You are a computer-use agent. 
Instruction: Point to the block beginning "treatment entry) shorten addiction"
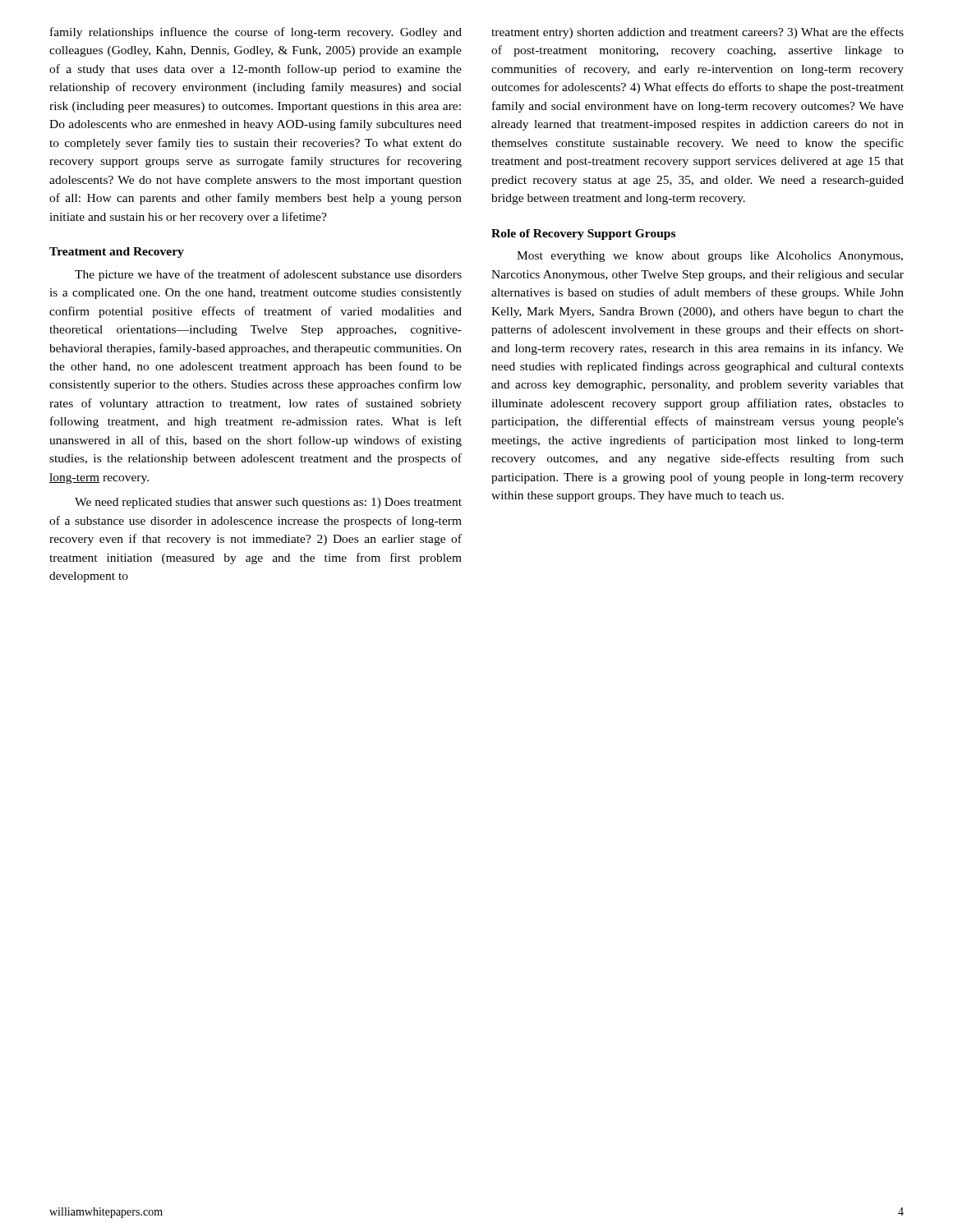click(698, 115)
